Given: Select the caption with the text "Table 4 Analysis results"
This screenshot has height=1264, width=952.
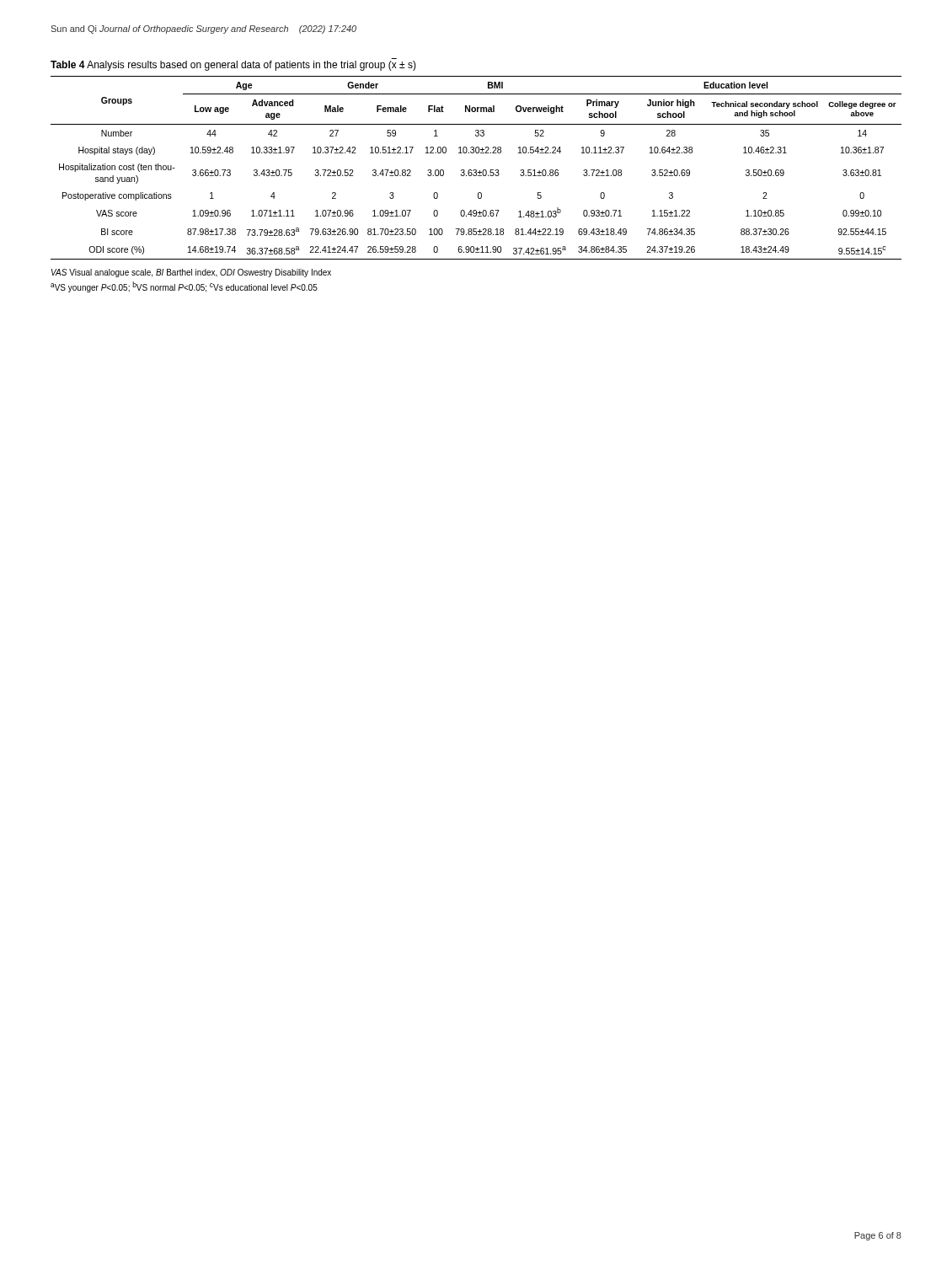Looking at the screenshot, I should click(233, 65).
